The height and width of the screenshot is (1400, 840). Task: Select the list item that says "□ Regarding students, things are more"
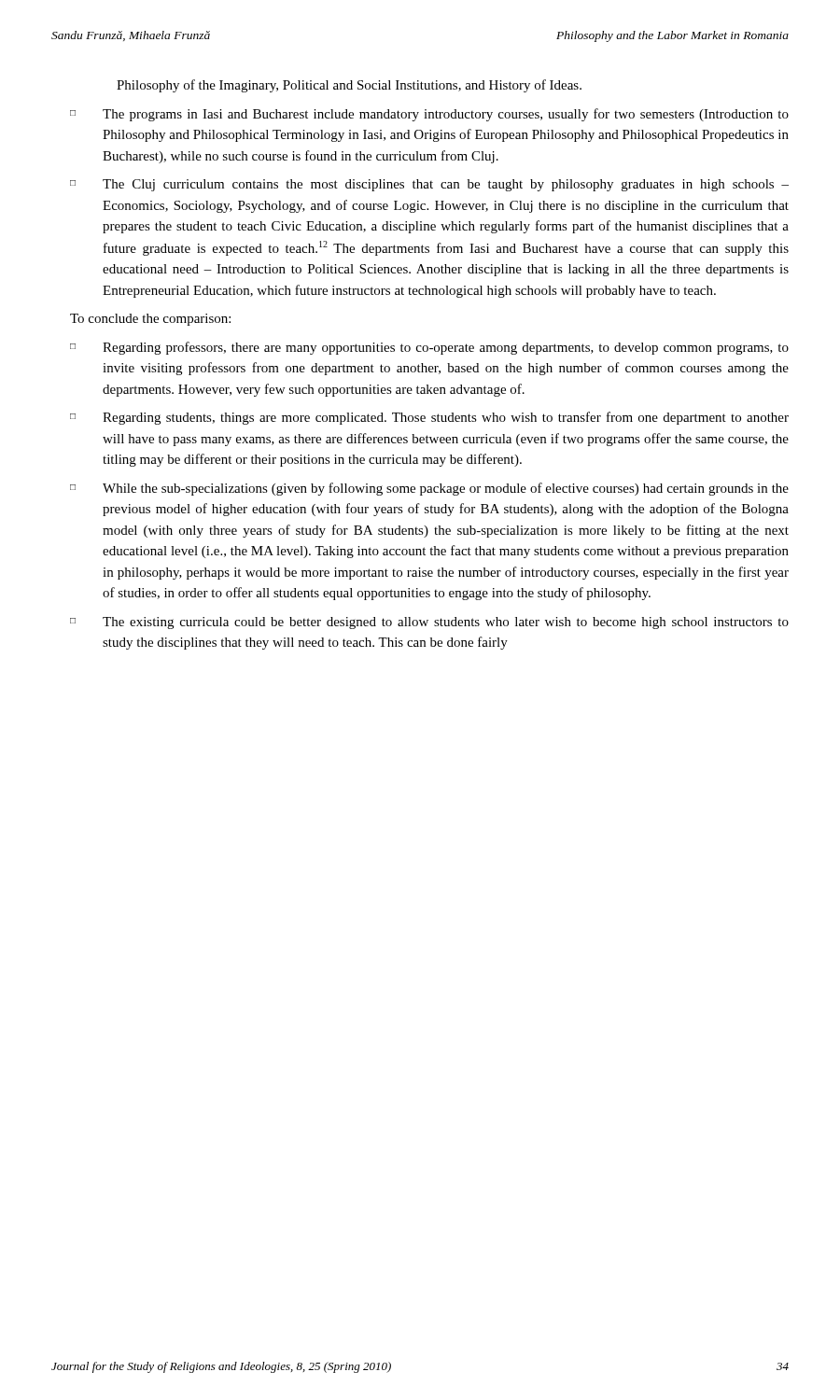429,438
